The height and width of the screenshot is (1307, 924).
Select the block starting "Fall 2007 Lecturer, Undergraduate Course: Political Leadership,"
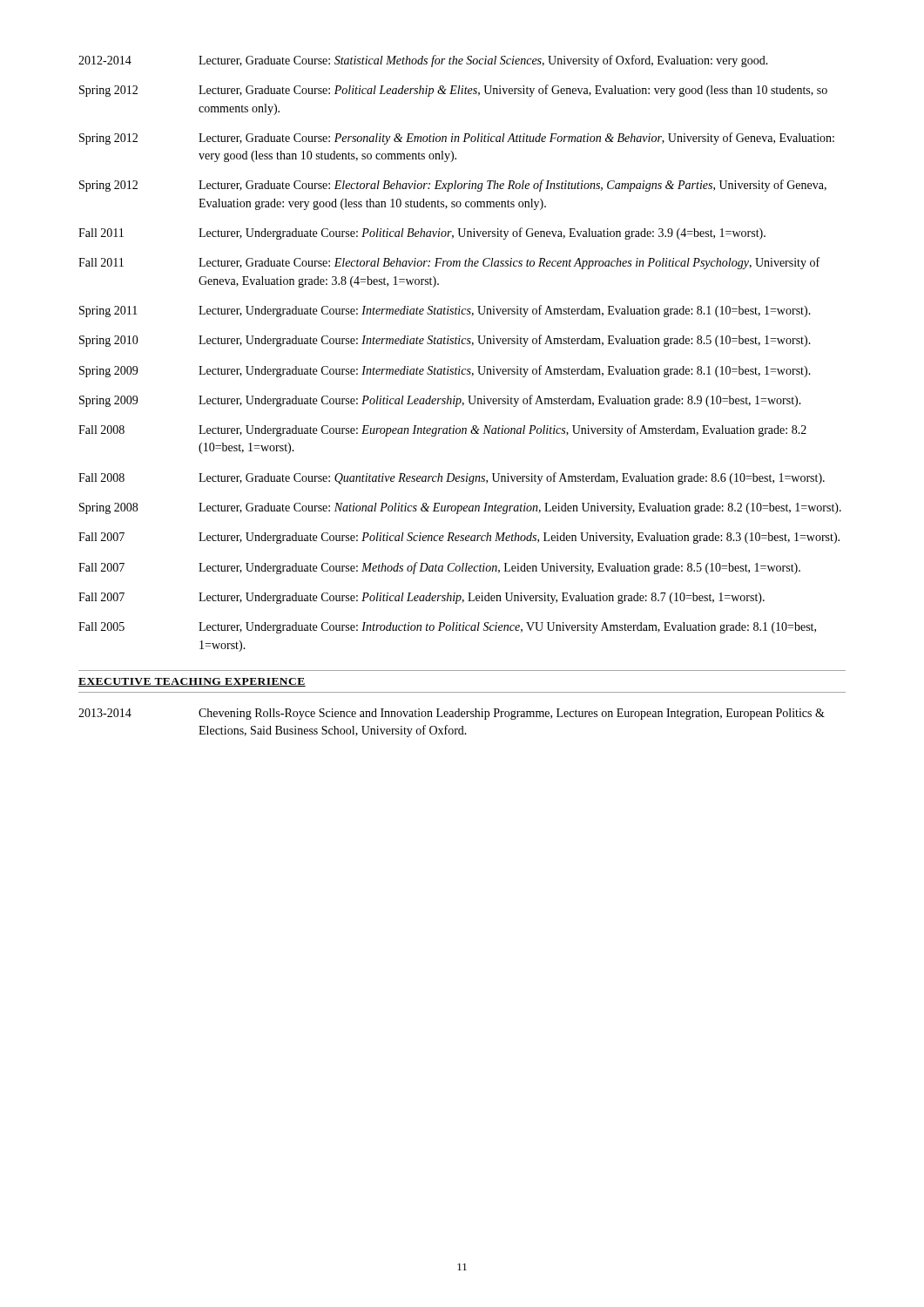coord(462,598)
